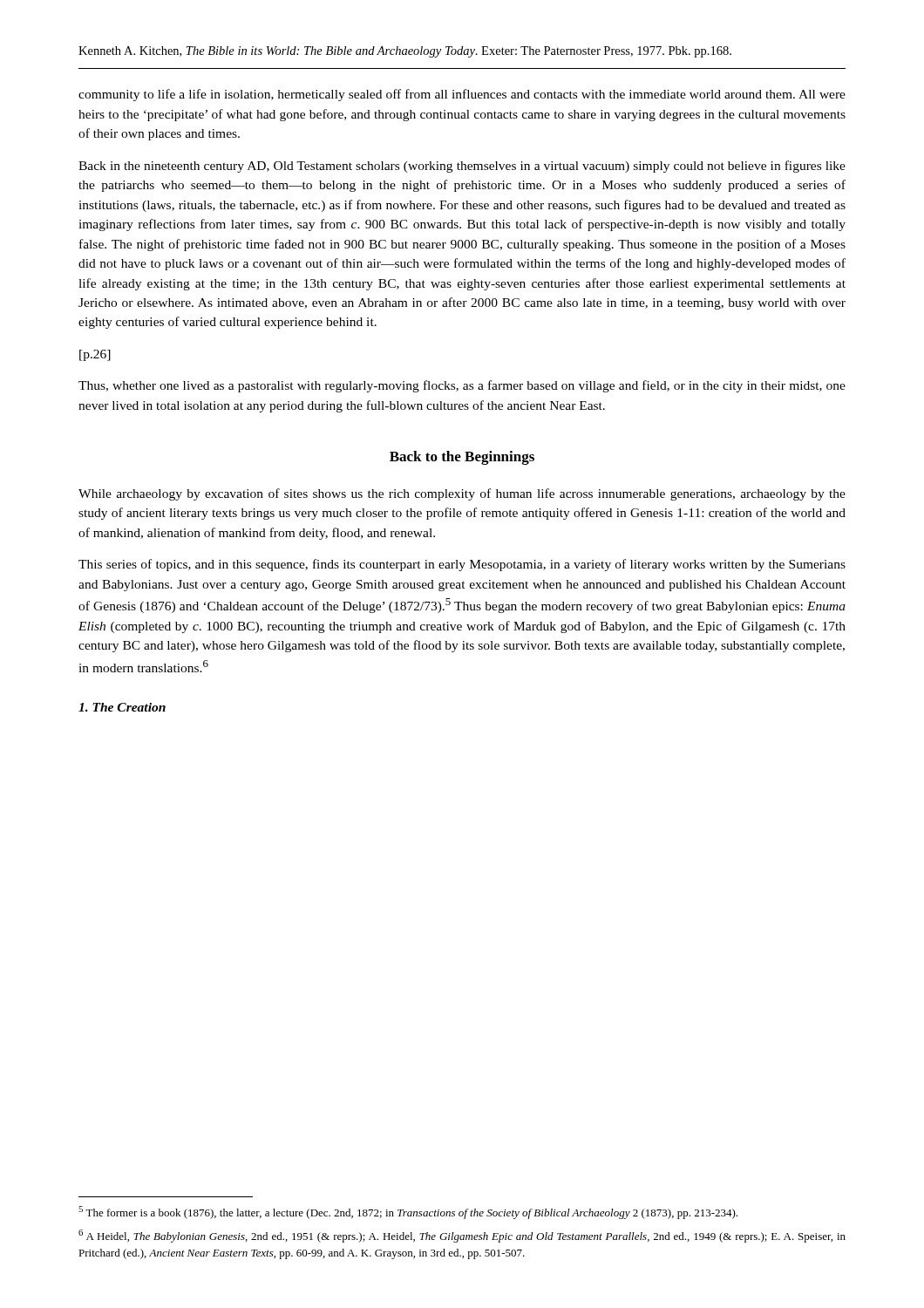Locate the text block containing "While archaeology by excavation of sites"

click(462, 513)
